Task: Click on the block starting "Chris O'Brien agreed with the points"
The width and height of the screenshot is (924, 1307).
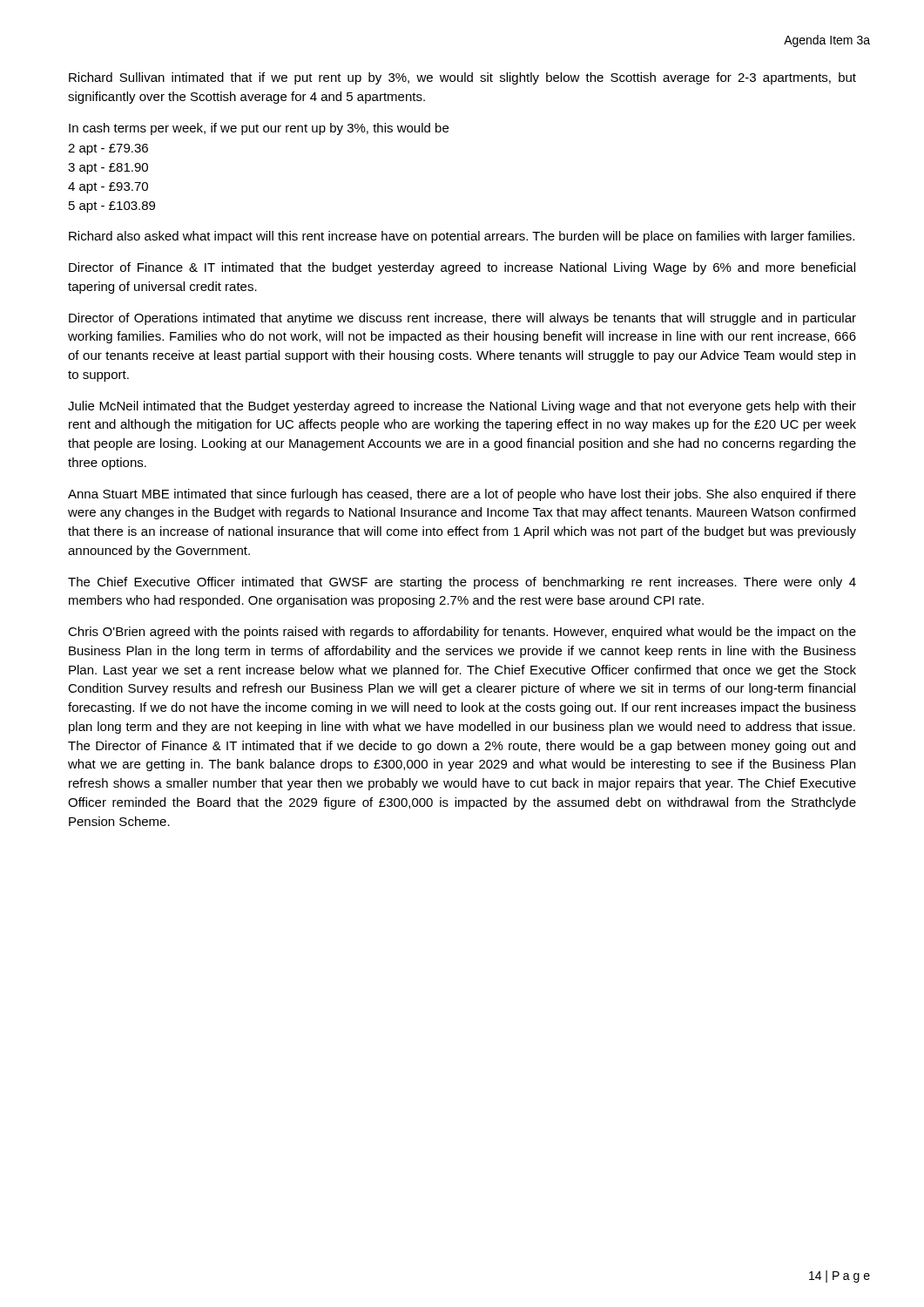Action: pos(462,726)
